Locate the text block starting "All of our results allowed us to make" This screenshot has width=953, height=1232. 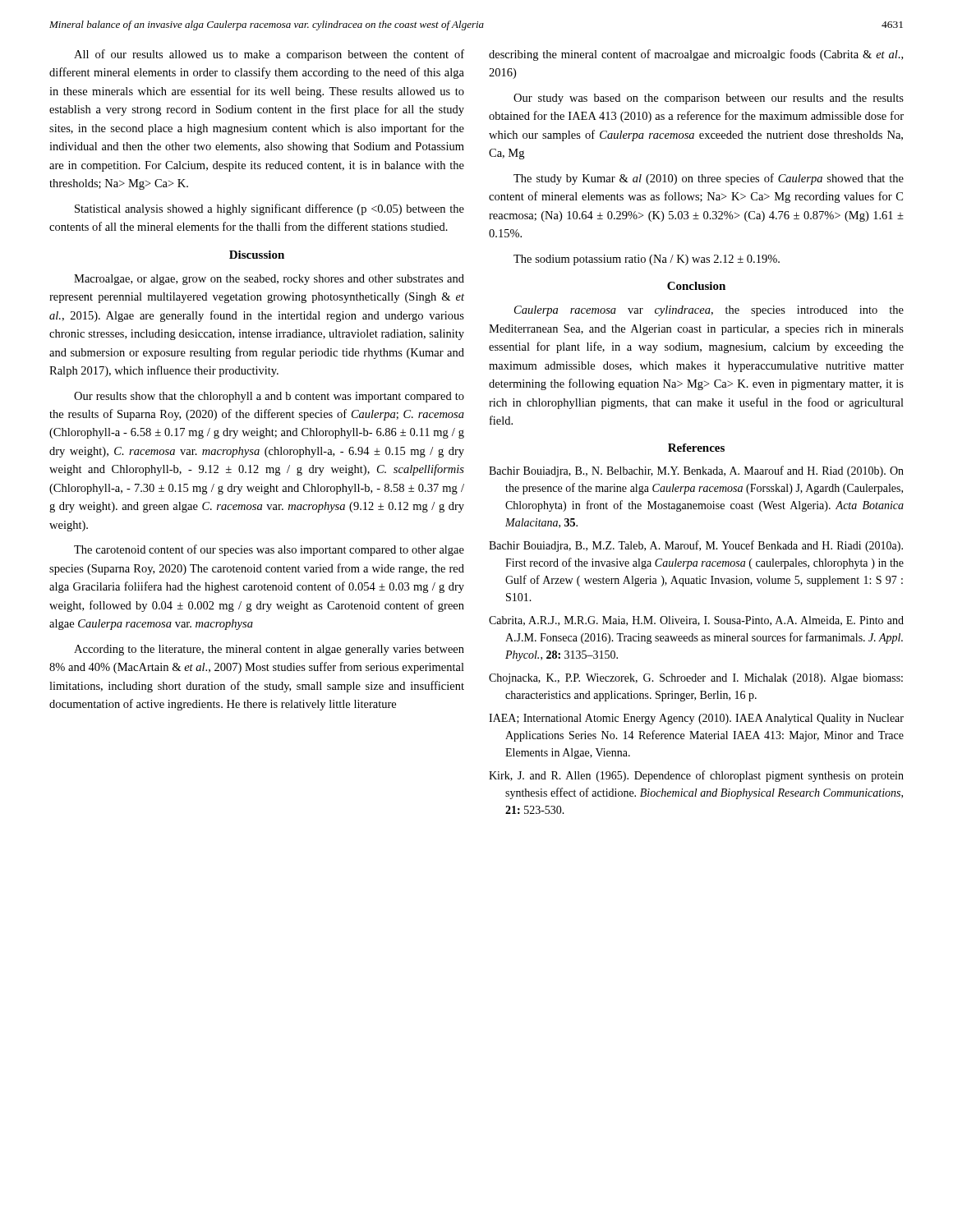click(257, 119)
